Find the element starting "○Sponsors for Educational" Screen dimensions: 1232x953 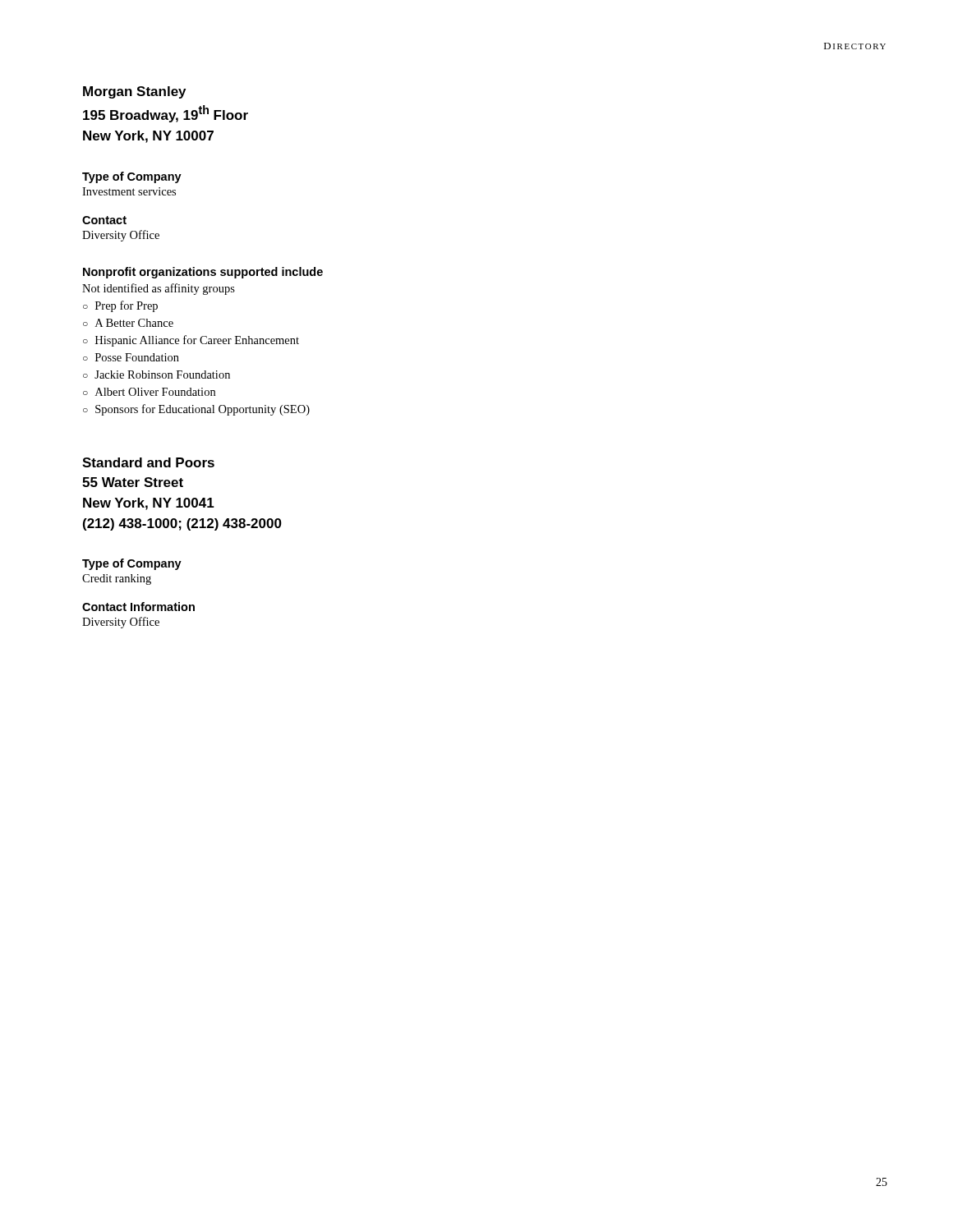tap(196, 410)
